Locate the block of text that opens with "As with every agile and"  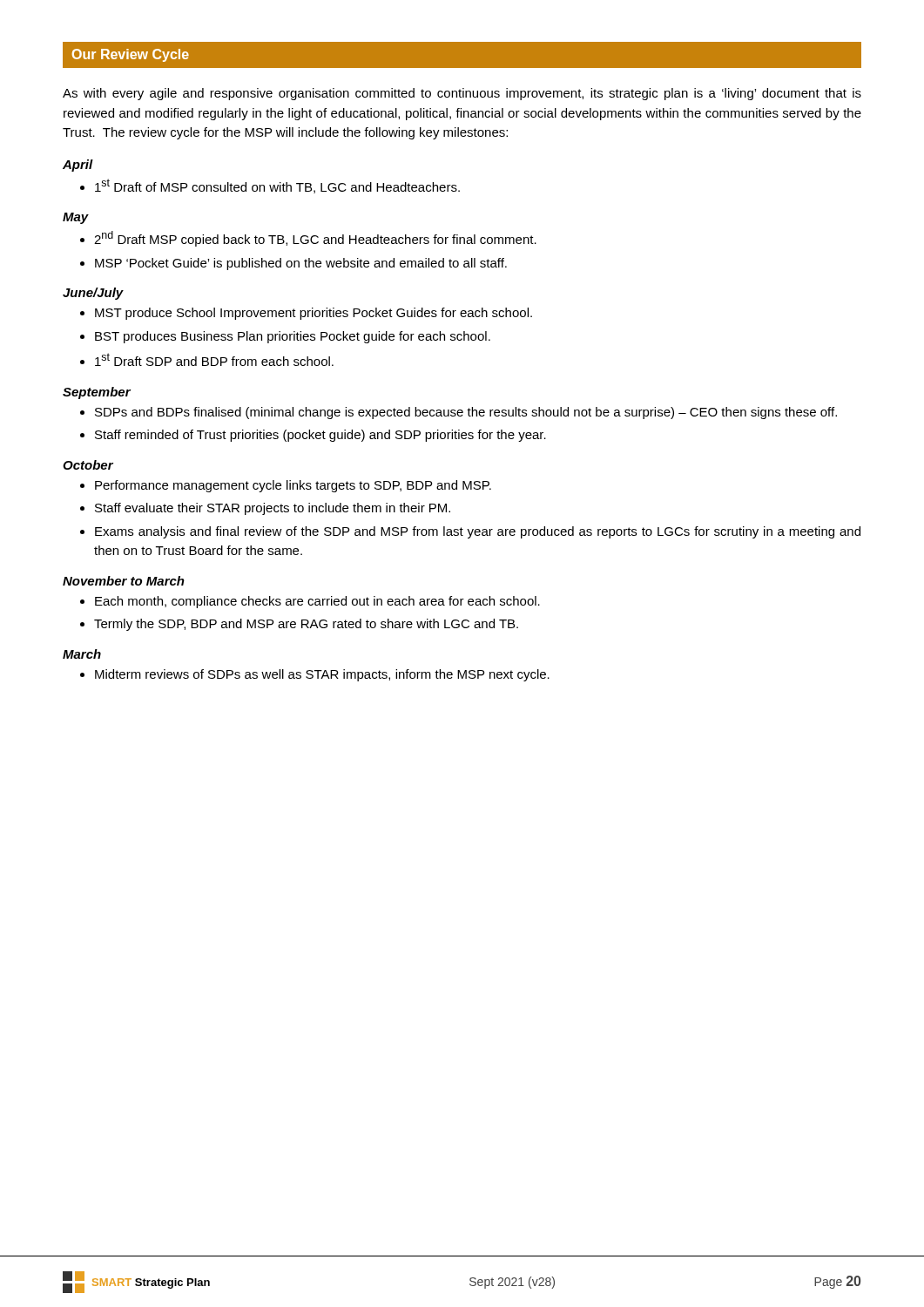[462, 112]
